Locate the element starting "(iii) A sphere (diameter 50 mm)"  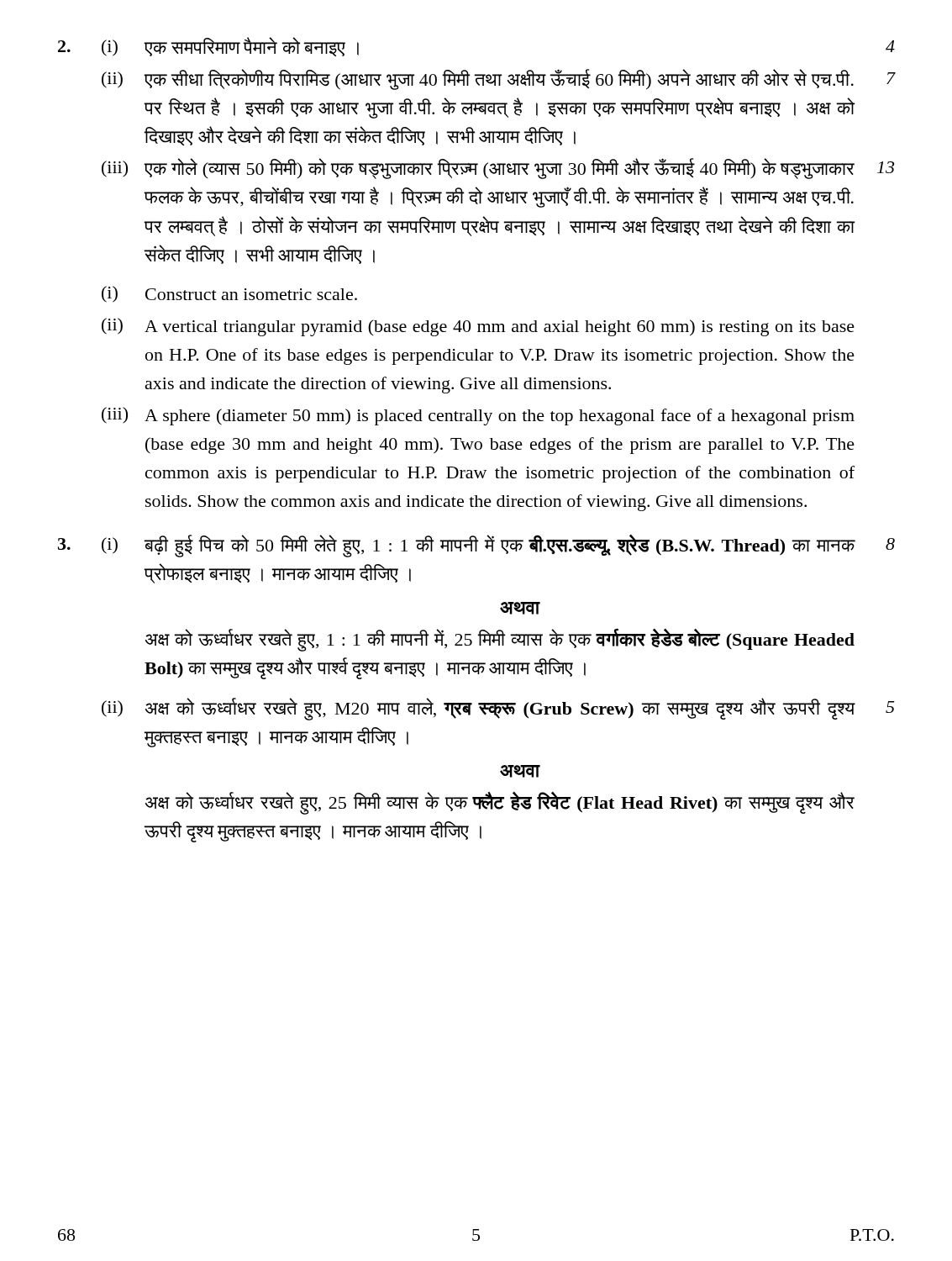[x=476, y=458]
